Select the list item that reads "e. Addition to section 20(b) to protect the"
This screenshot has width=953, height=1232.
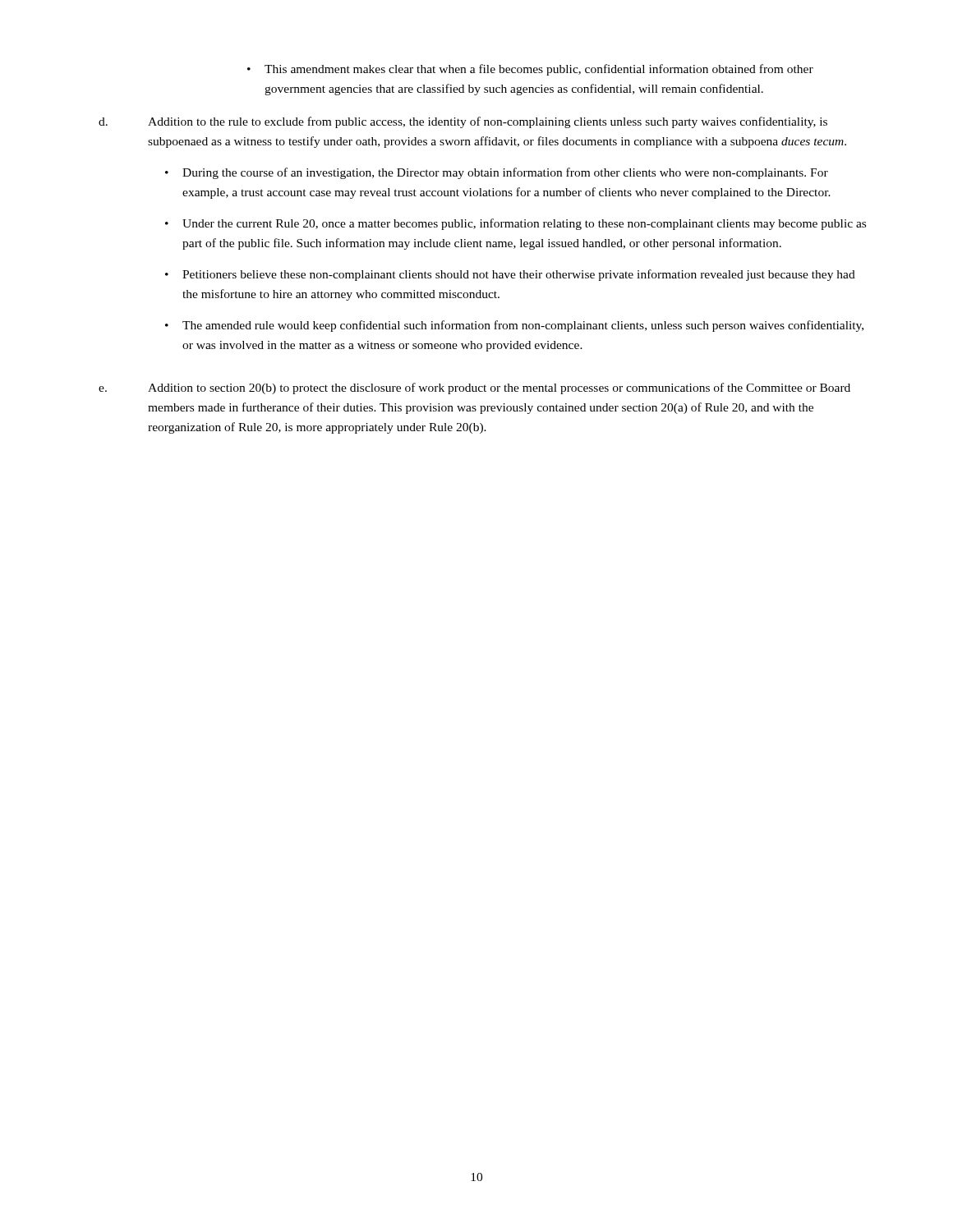pos(485,408)
